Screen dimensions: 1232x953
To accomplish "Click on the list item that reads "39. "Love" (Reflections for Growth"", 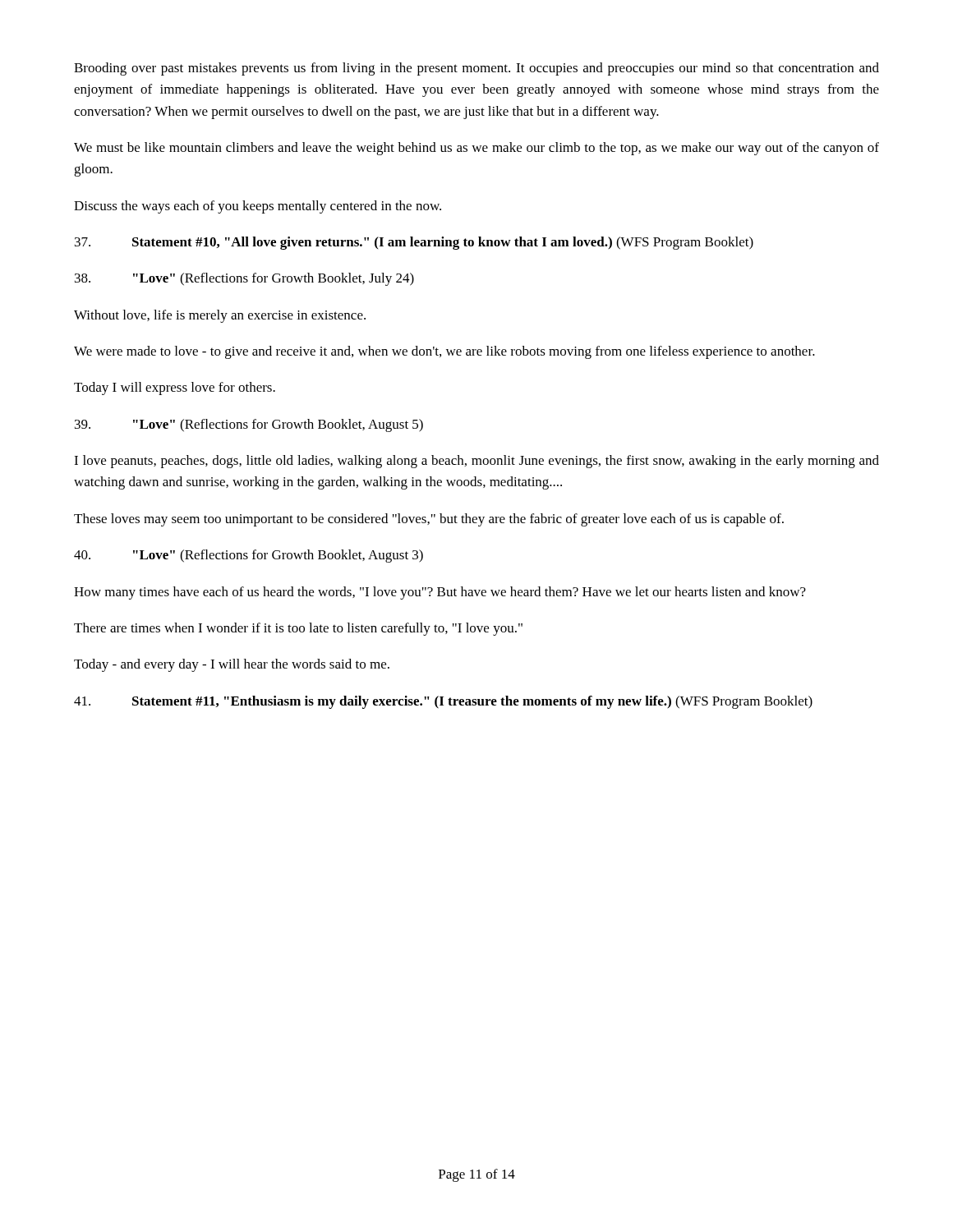I will pyautogui.click(x=249, y=425).
